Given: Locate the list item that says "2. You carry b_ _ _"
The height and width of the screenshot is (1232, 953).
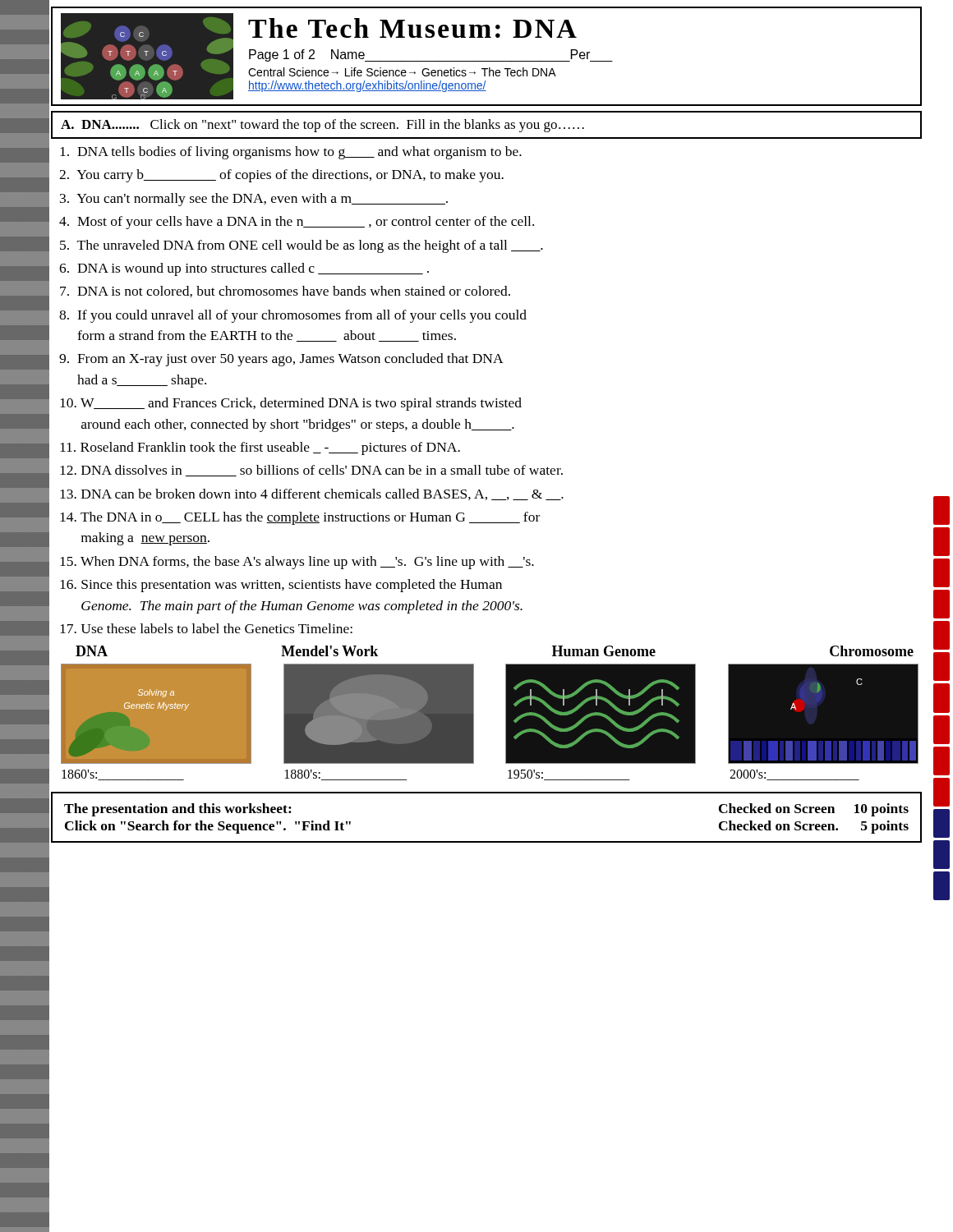Looking at the screenshot, I should pyautogui.click(x=282, y=174).
